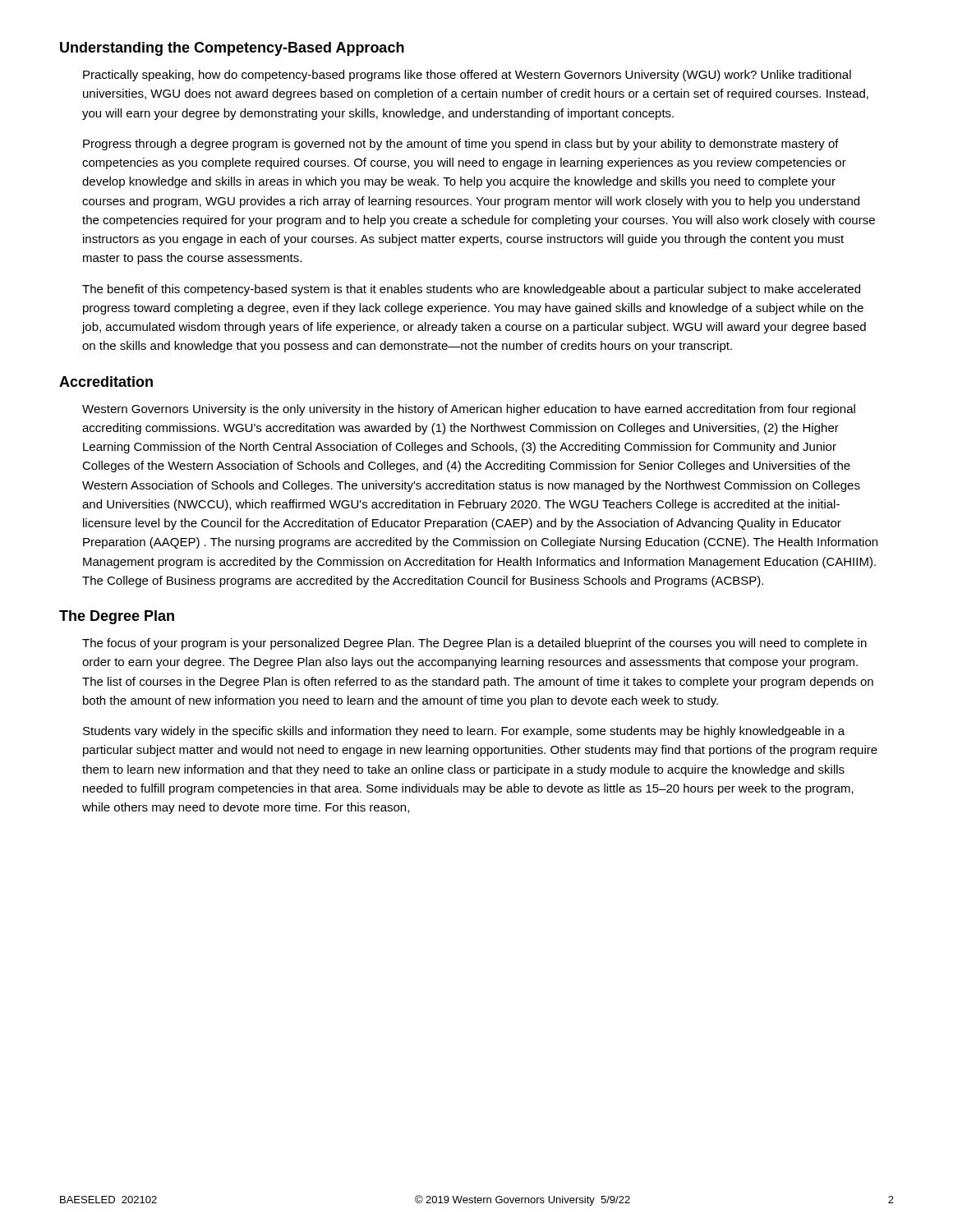Locate the block of text that opens with "The benefit of"
This screenshot has height=1232, width=953.
474,317
